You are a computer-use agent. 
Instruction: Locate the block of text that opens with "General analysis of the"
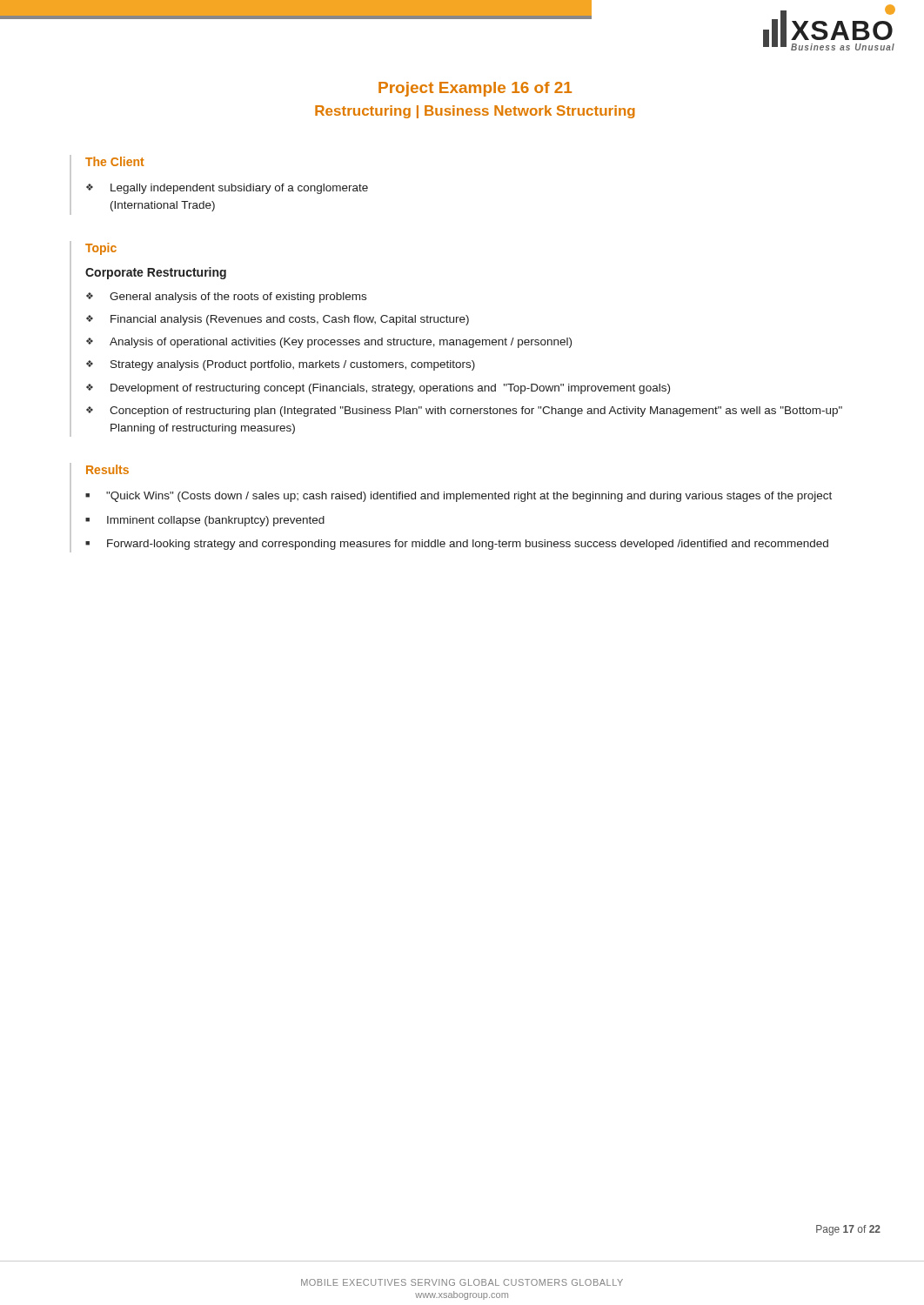238,296
